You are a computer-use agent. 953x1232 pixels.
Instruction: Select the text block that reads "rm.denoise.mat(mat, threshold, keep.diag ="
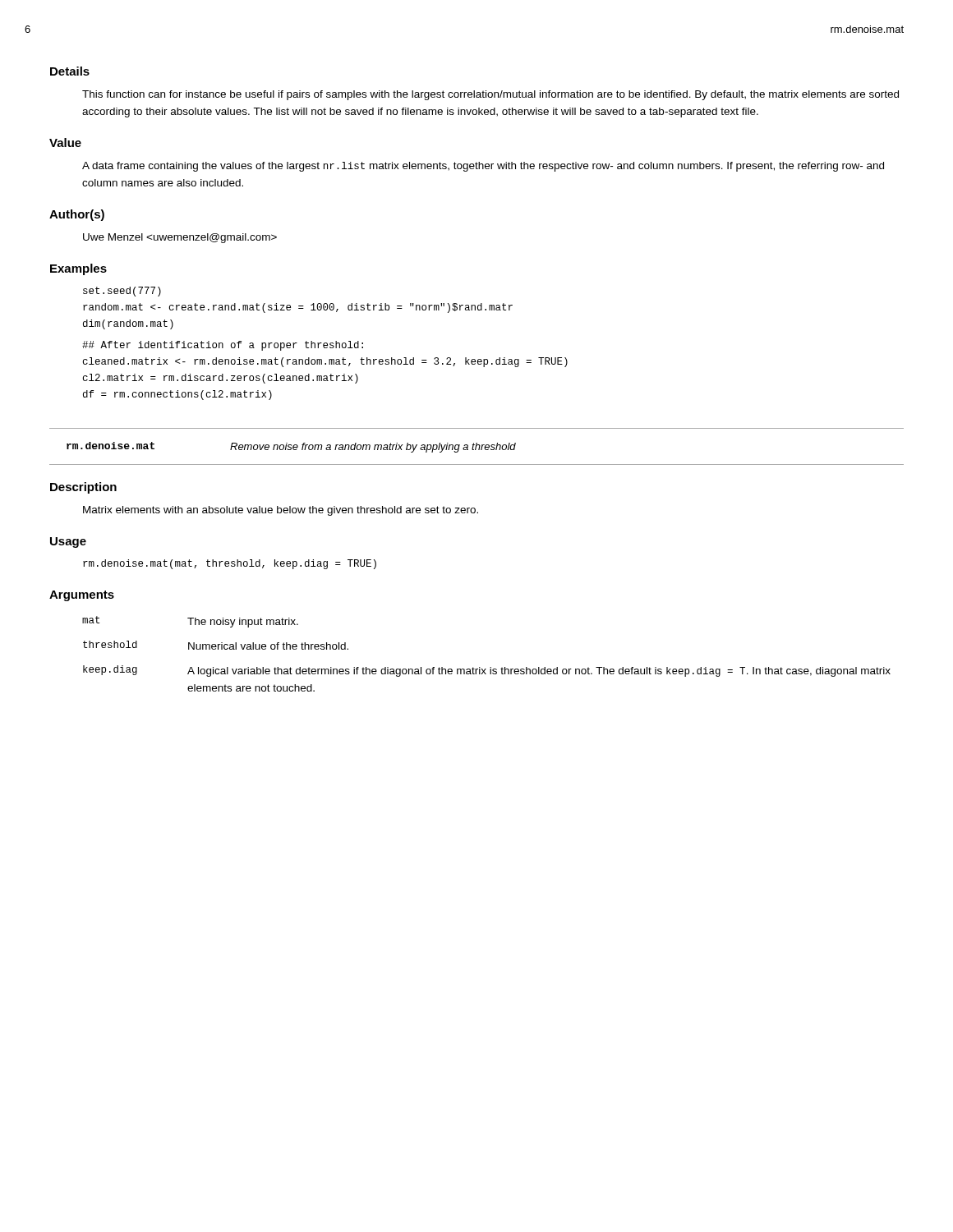pyautogui.click(x=230, y=564)
